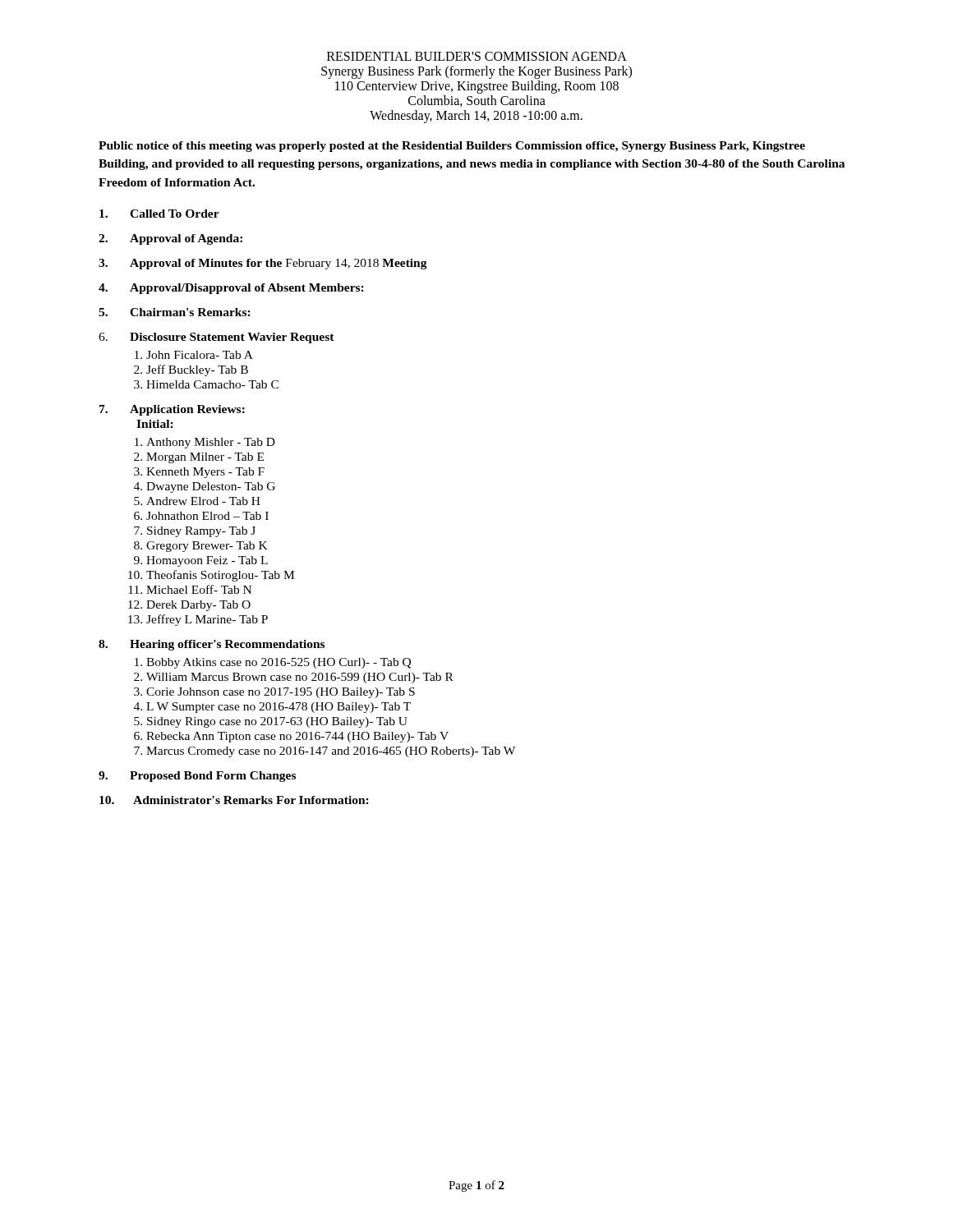
Task: Navigate to the passage starting "5. Chairman's Remarks:"
Action: pos(175,312)
